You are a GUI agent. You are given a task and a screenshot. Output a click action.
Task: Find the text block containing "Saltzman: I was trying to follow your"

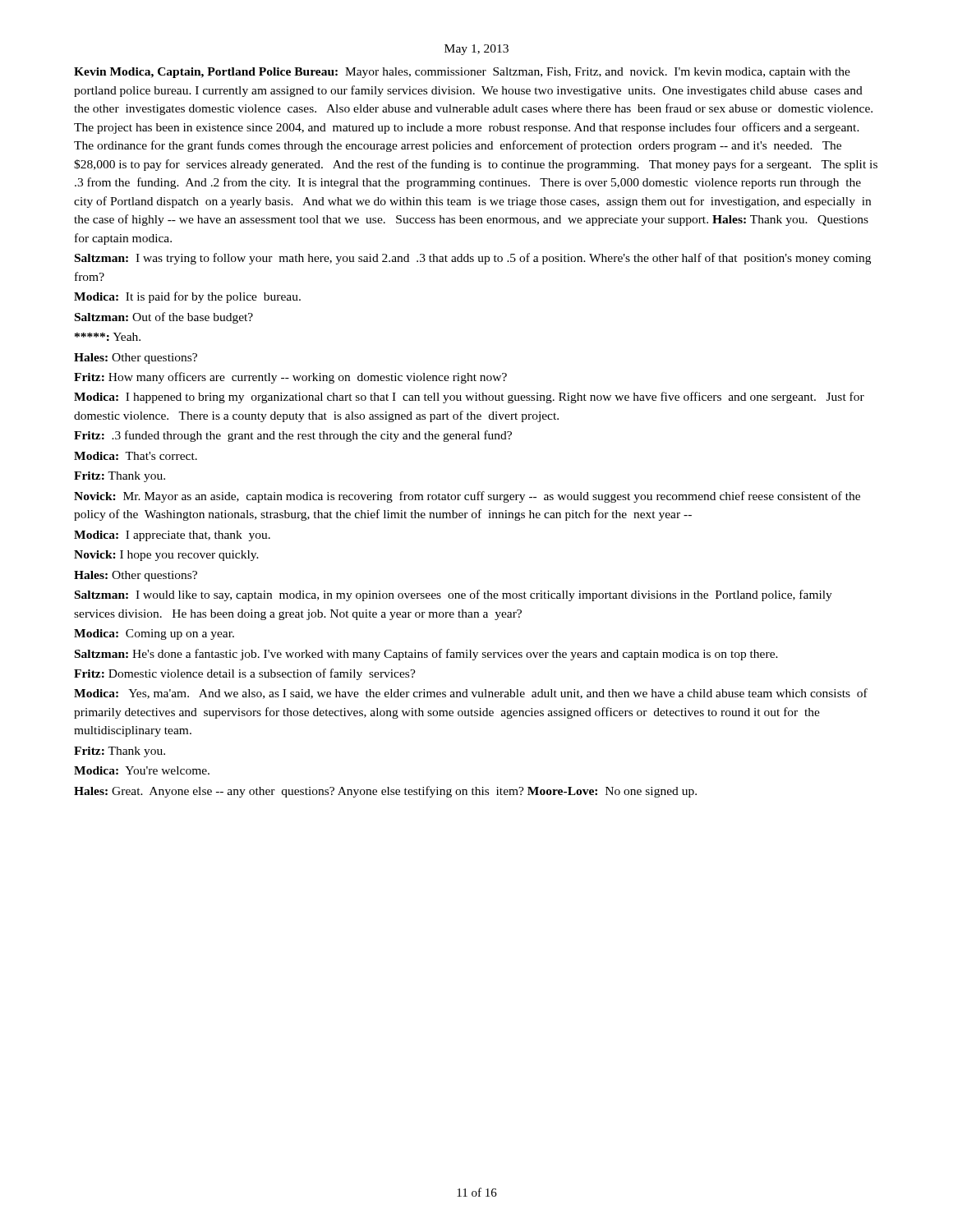pyautogui.click(x=473, y=267)
